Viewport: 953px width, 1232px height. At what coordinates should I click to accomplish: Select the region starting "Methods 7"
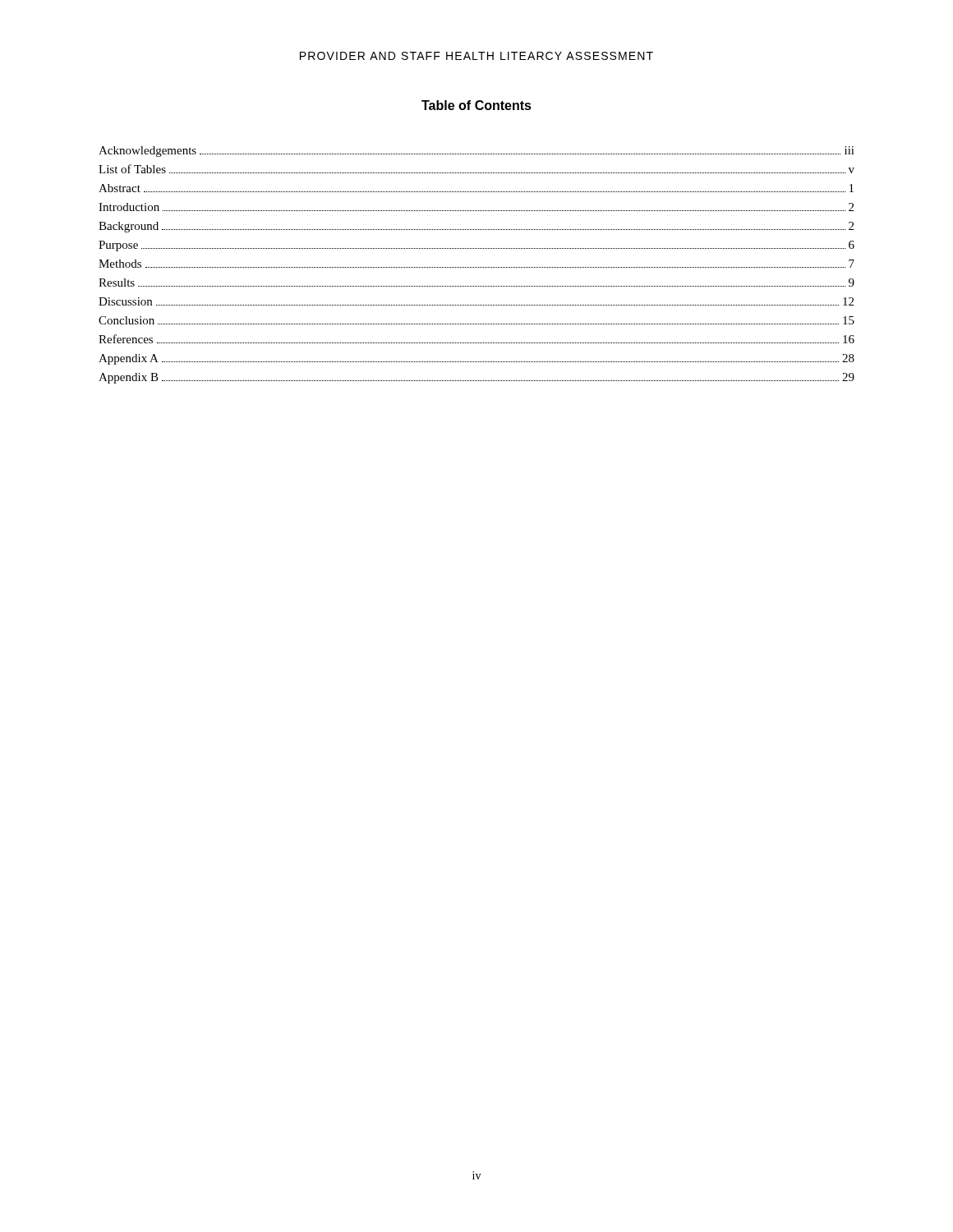click(x=476, y=264)
